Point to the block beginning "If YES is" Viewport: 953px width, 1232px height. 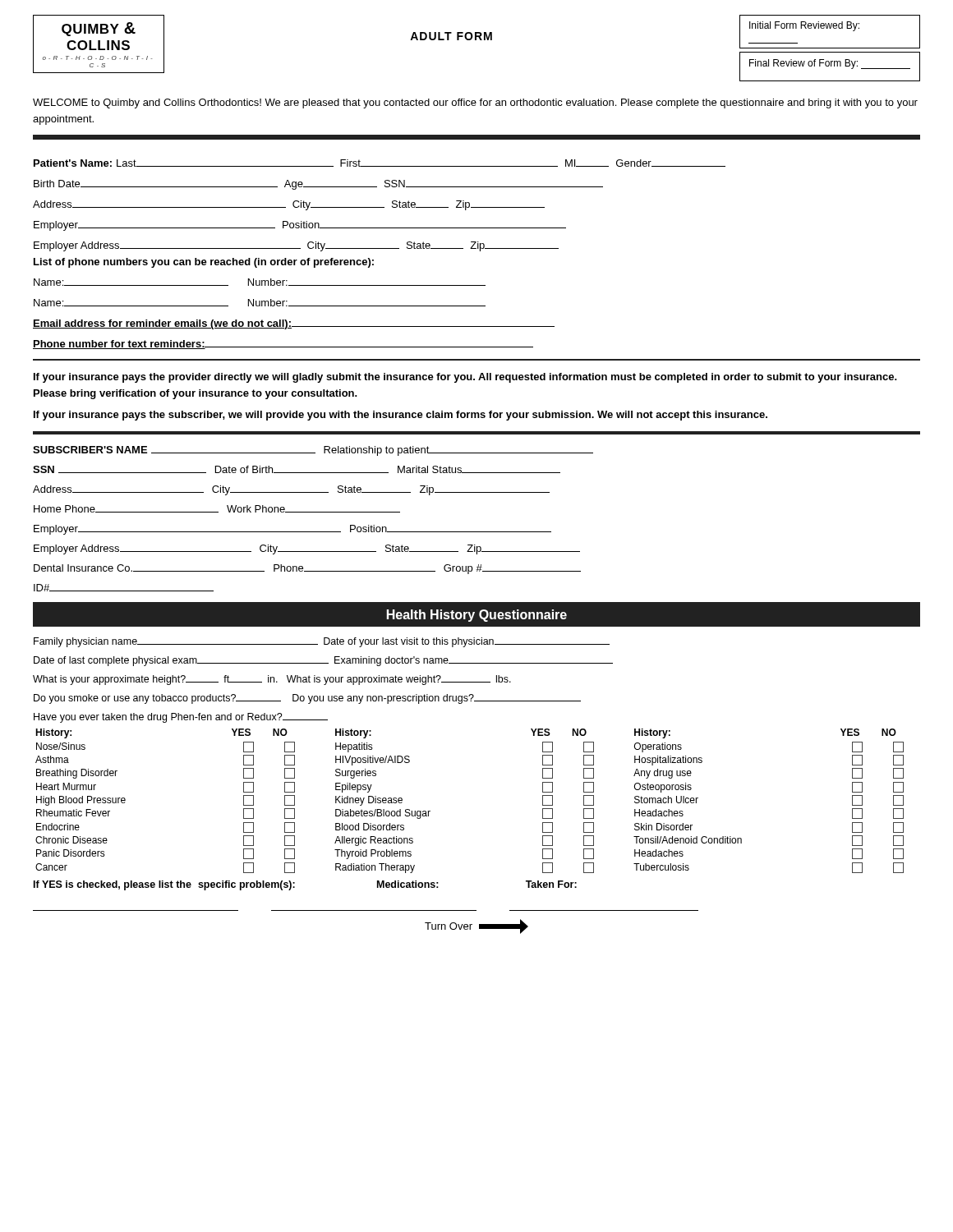[x=305, y=884]
